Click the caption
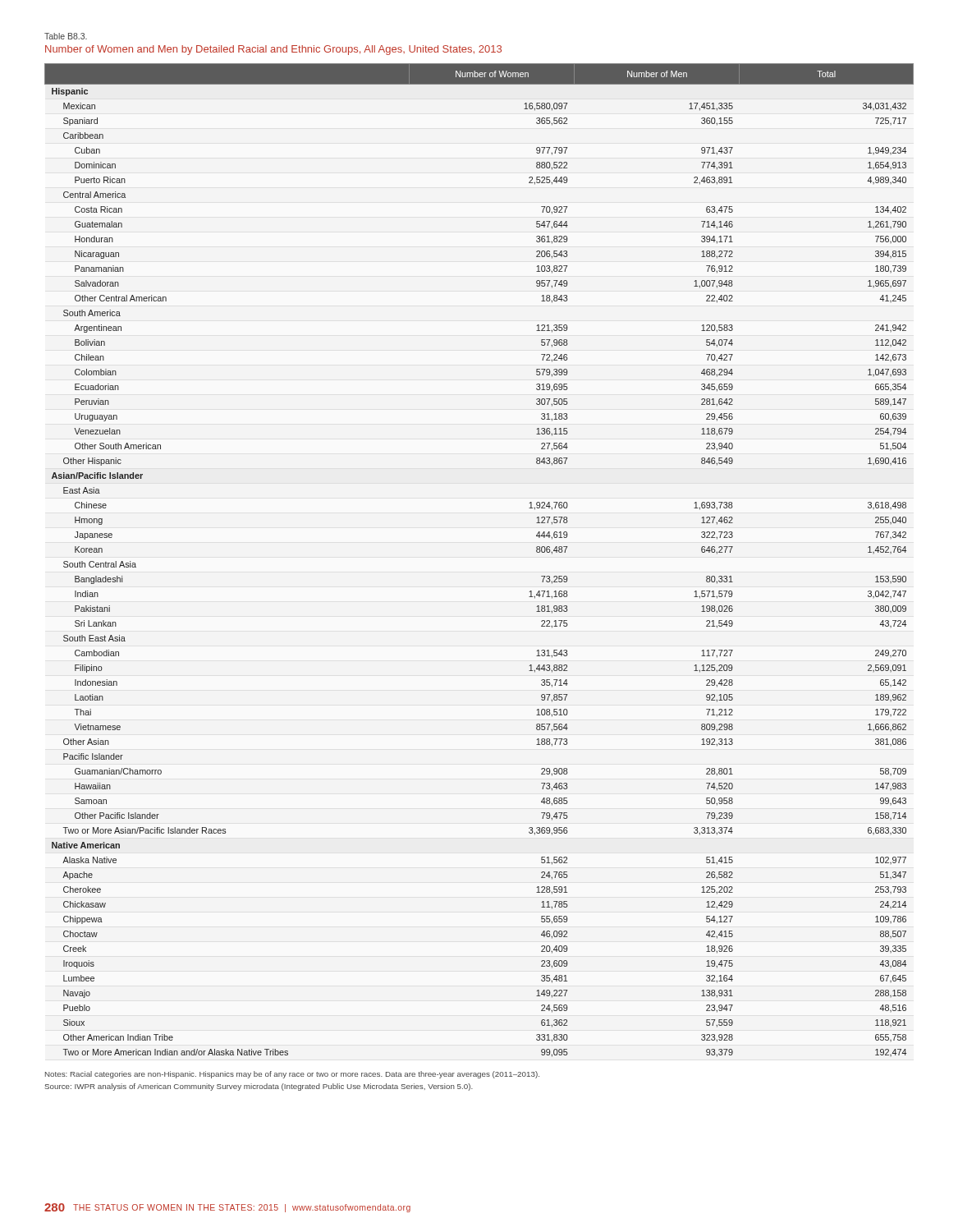This screenshot has height=1232, width=958. click(66, 36)
